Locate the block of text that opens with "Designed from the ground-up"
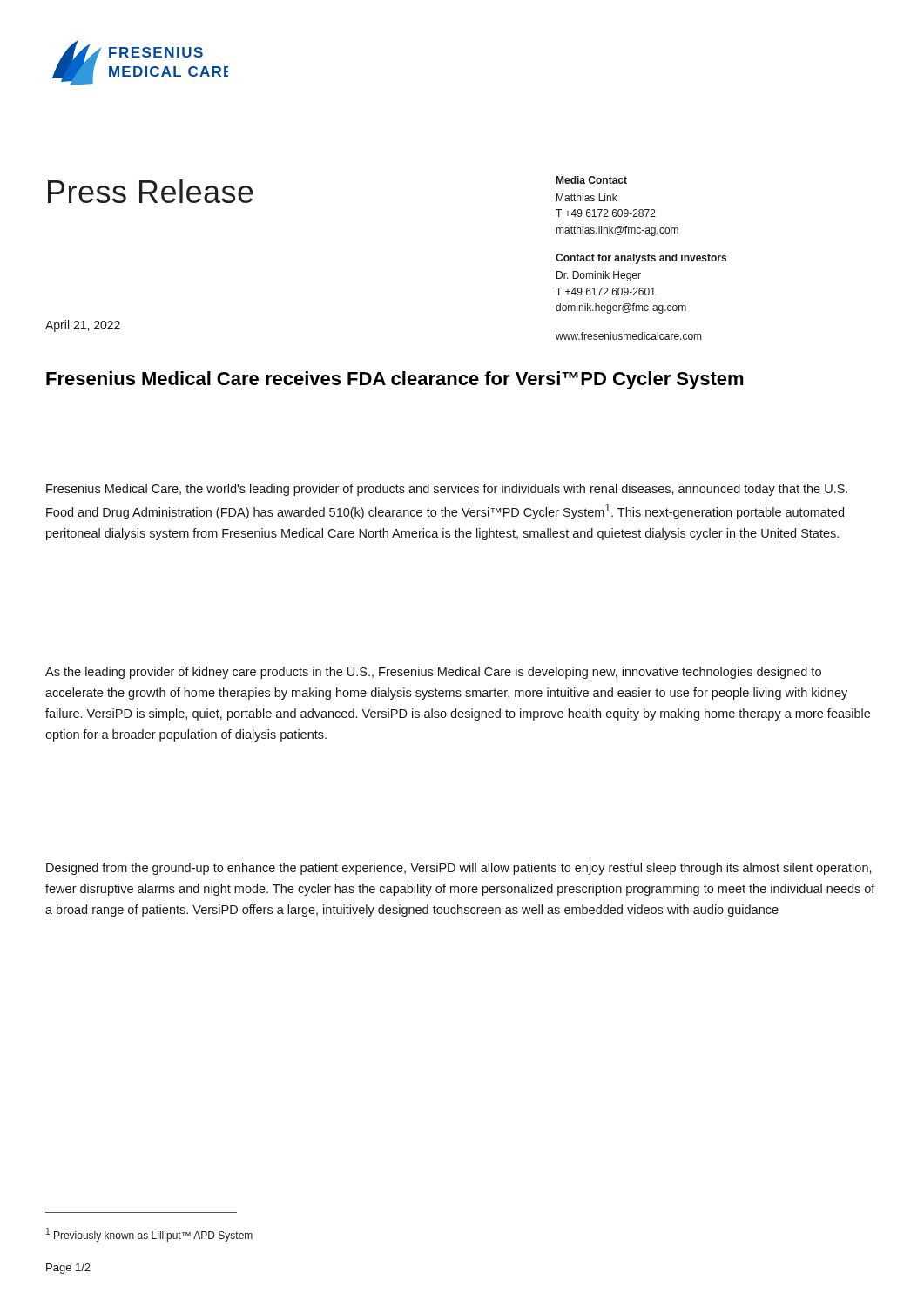The image size is (924, 1307). pyautogui.click(x=460, y=889)
